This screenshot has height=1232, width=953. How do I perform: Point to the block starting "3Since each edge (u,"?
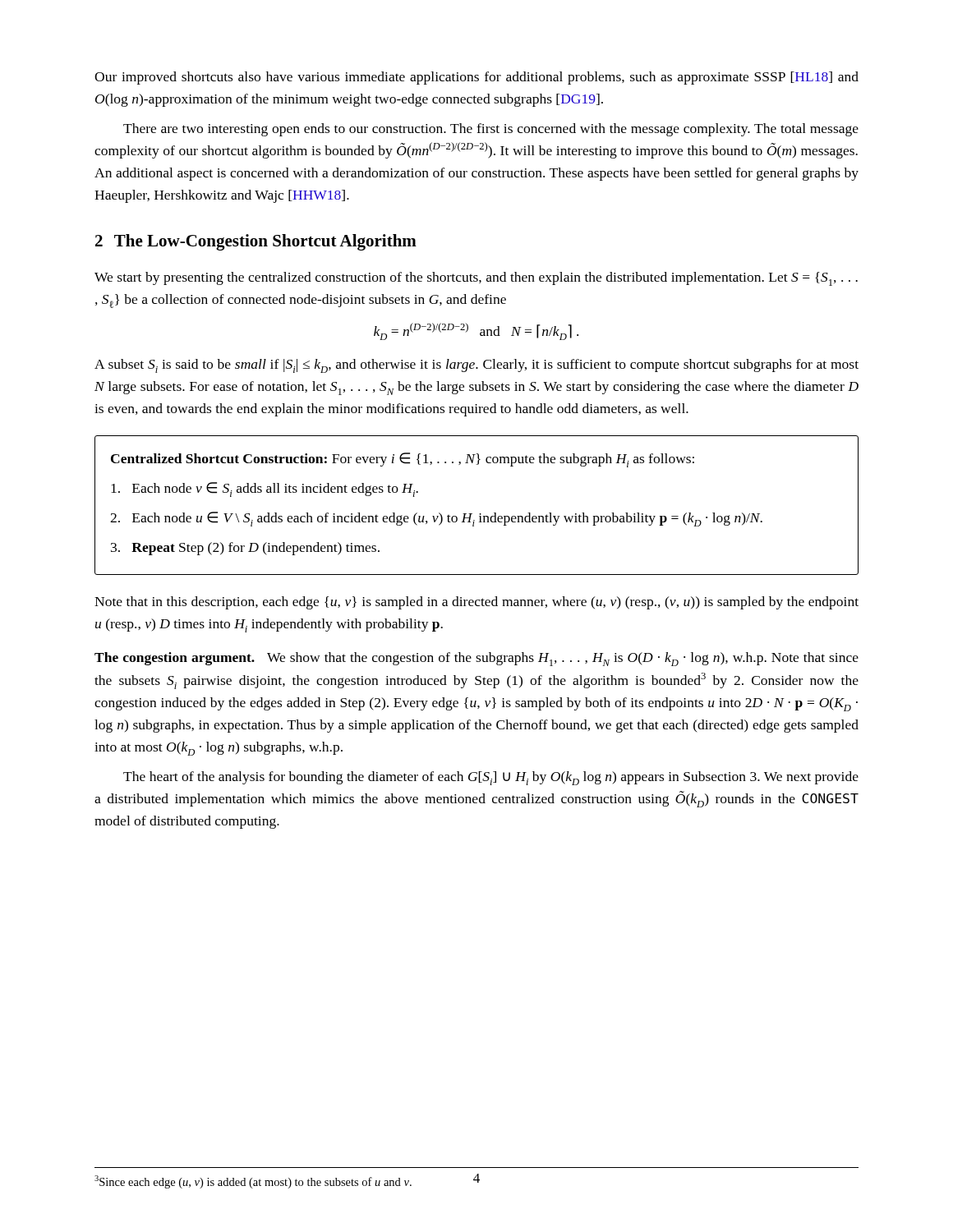tap(253, 1181)
